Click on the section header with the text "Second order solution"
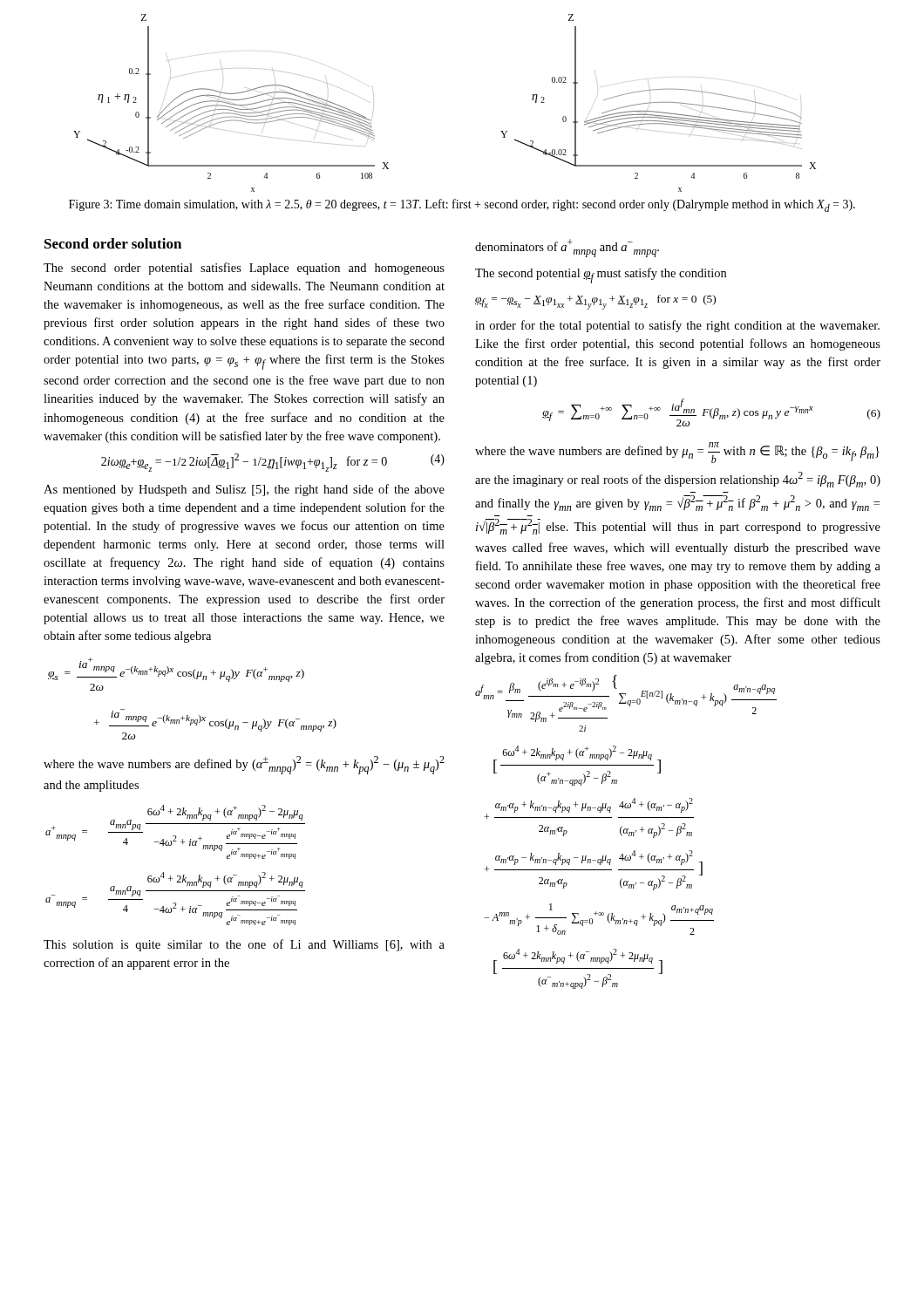Screen dimensions: 1308x924 coord(113,244)
